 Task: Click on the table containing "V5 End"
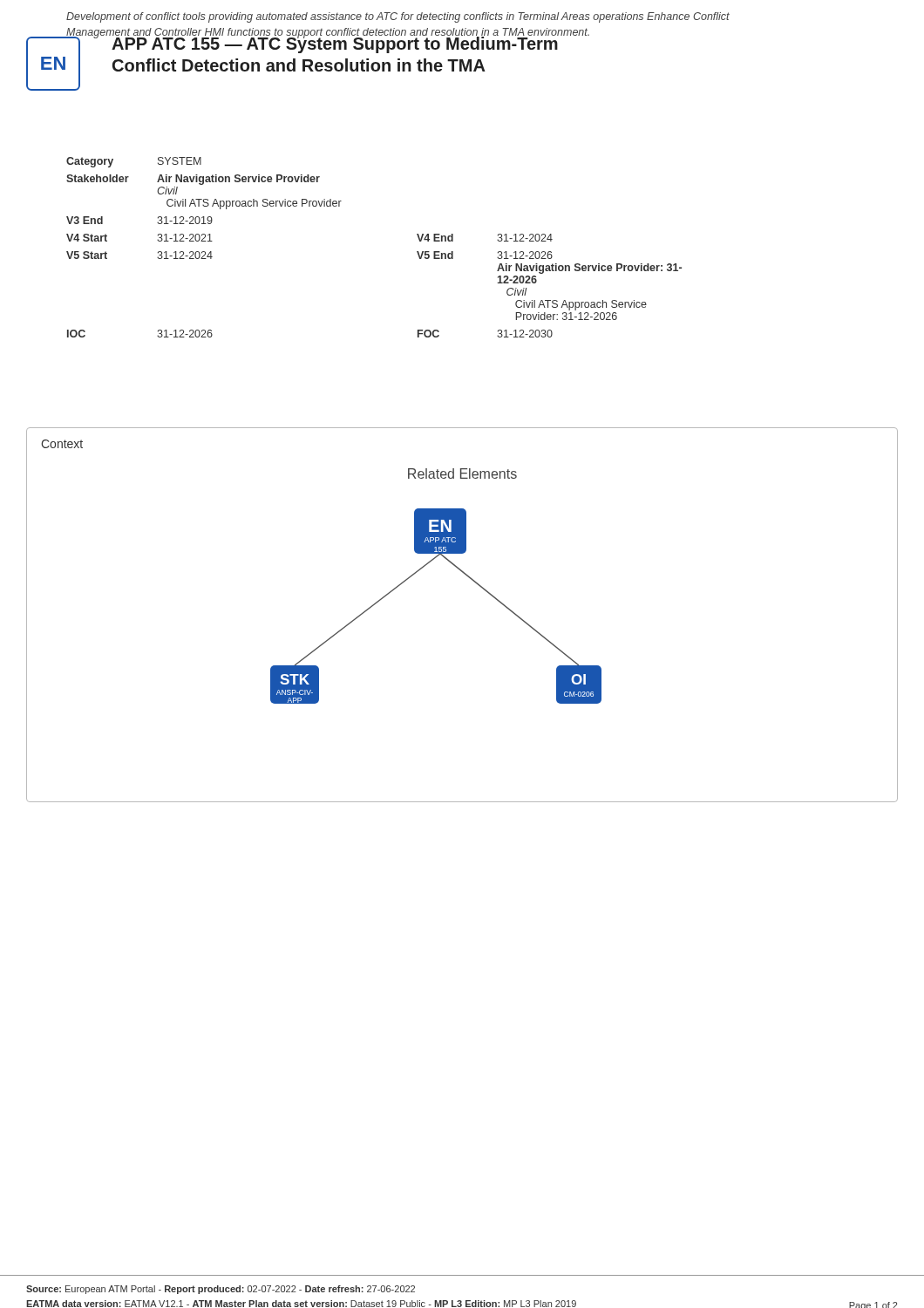tap(482, 248)
